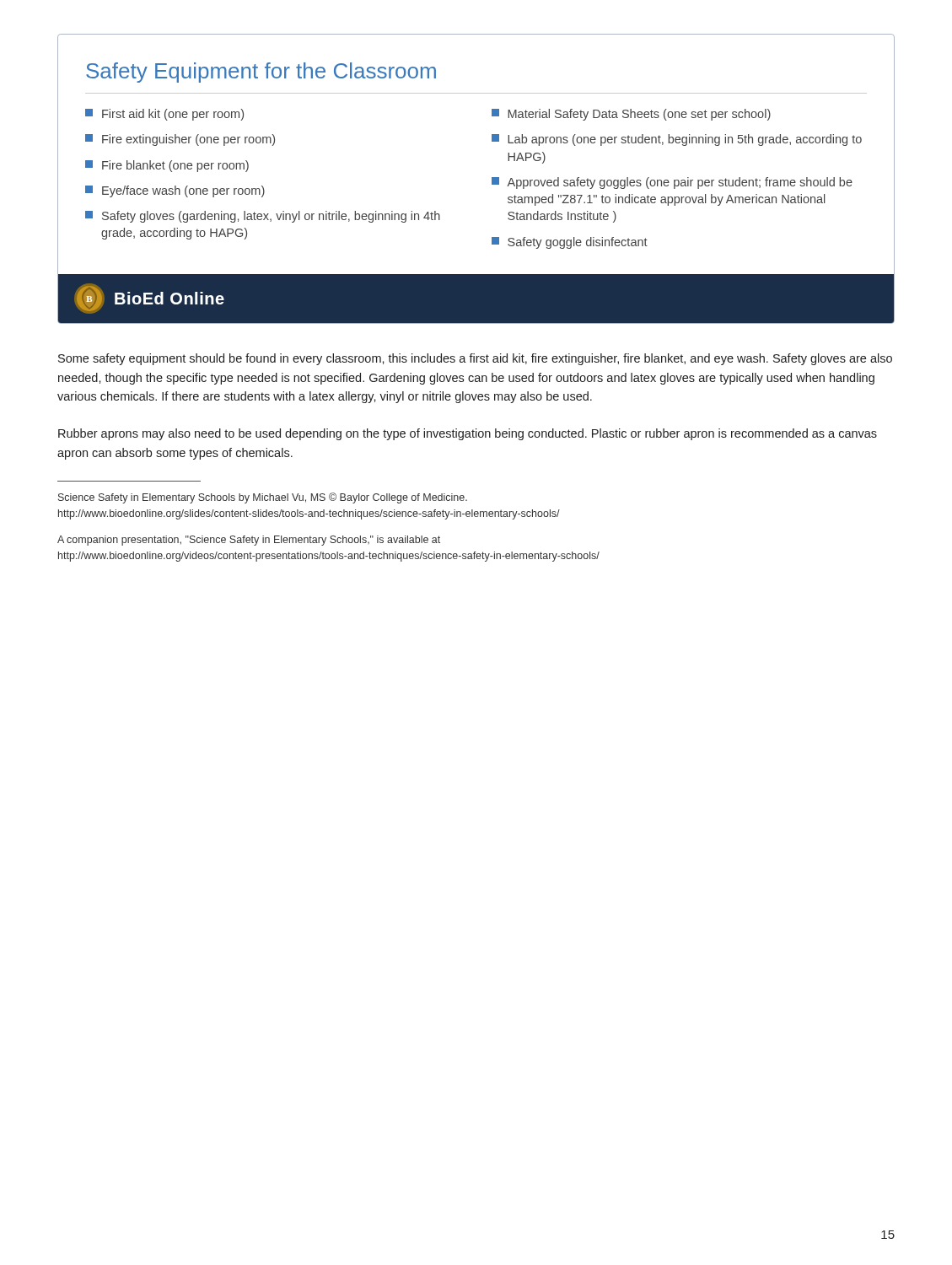This screenshot has height=1265, width=952.
Task: Find the block on this page that starts "Some safety equipment"
Action: tap(475, 377)
